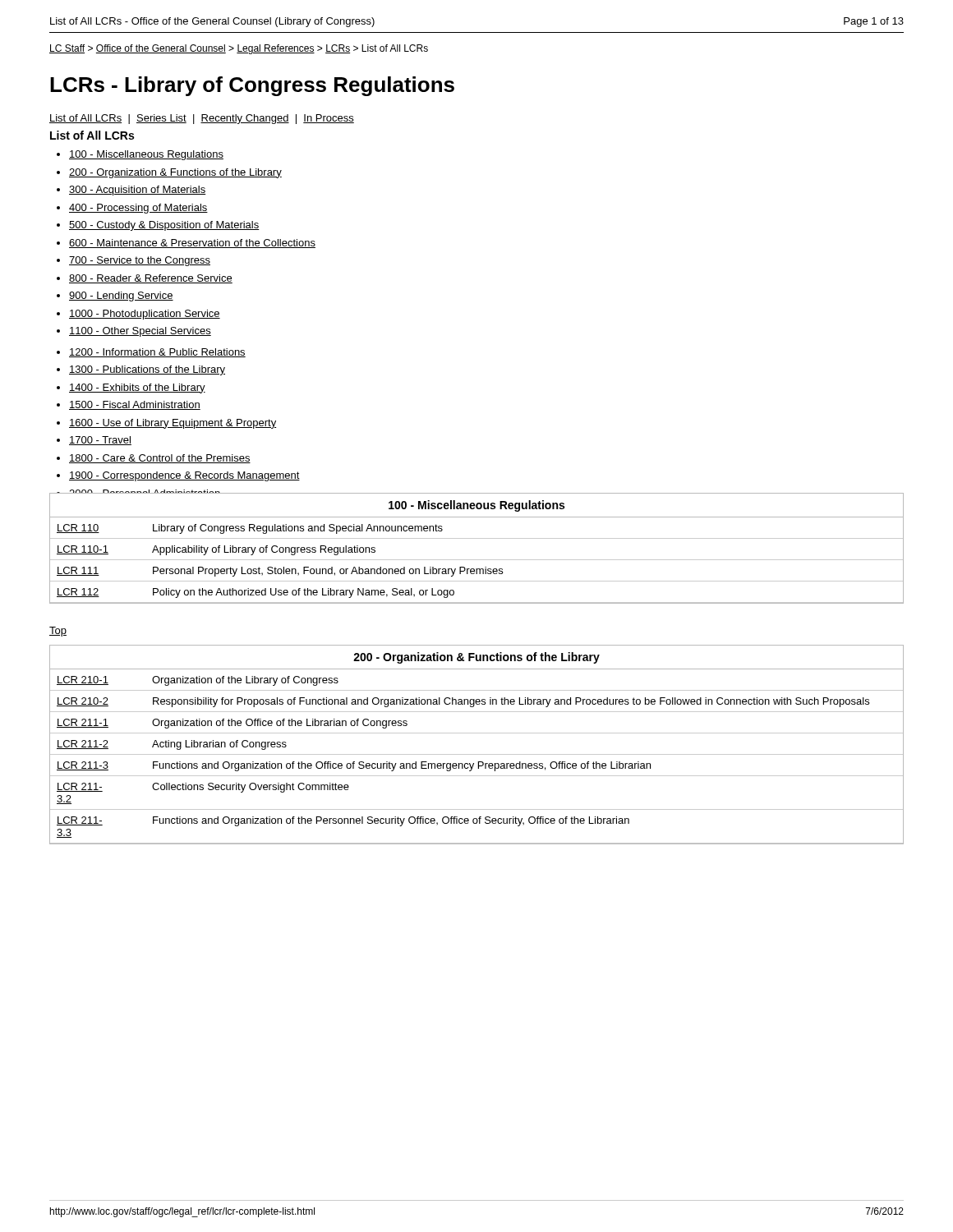This screenshot has width=953, height=1232.
Task: Navigate to the passage starting "1000 - Photoduplication"
Action: pos(144,313)
